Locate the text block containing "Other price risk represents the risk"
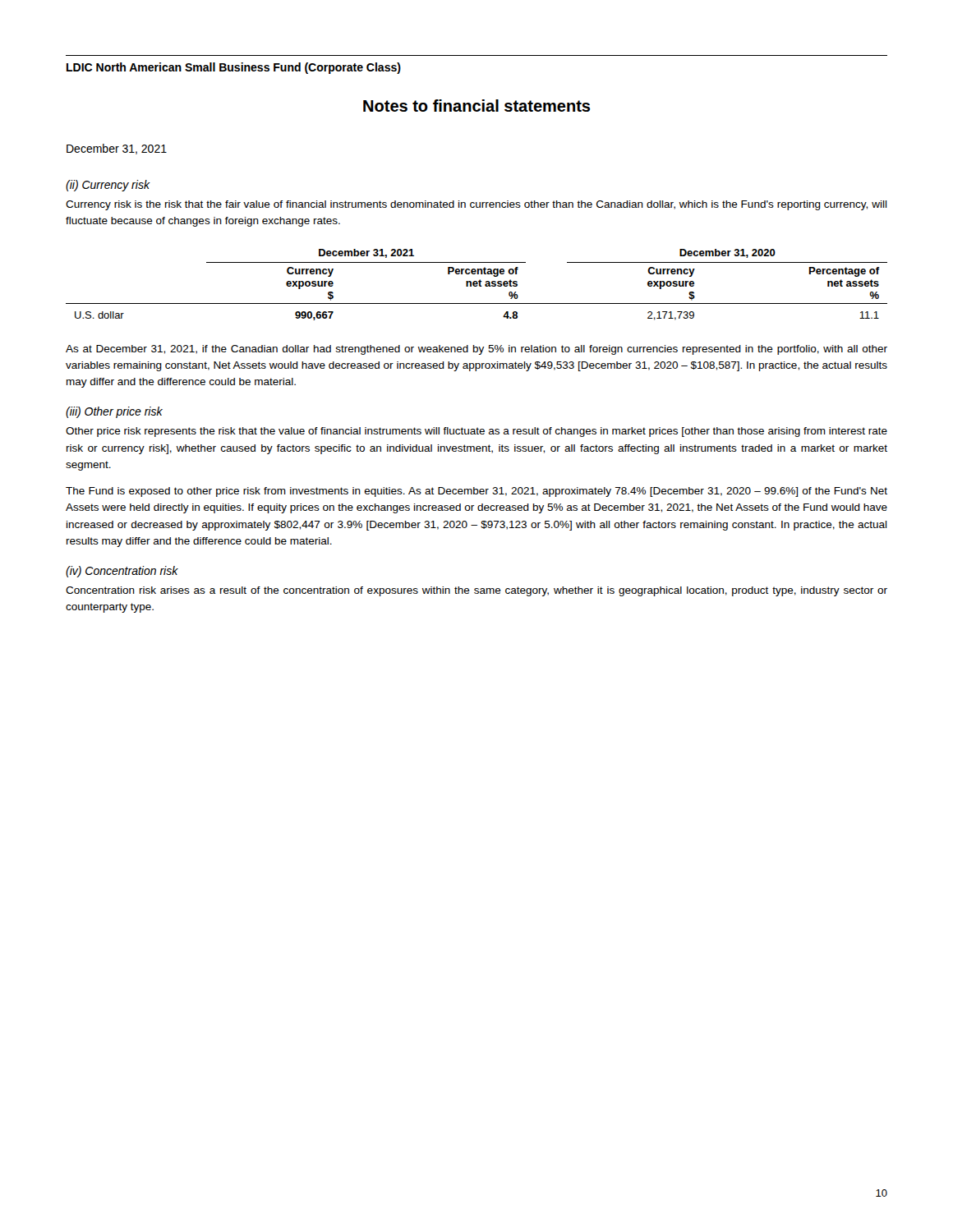 point(476,448)
